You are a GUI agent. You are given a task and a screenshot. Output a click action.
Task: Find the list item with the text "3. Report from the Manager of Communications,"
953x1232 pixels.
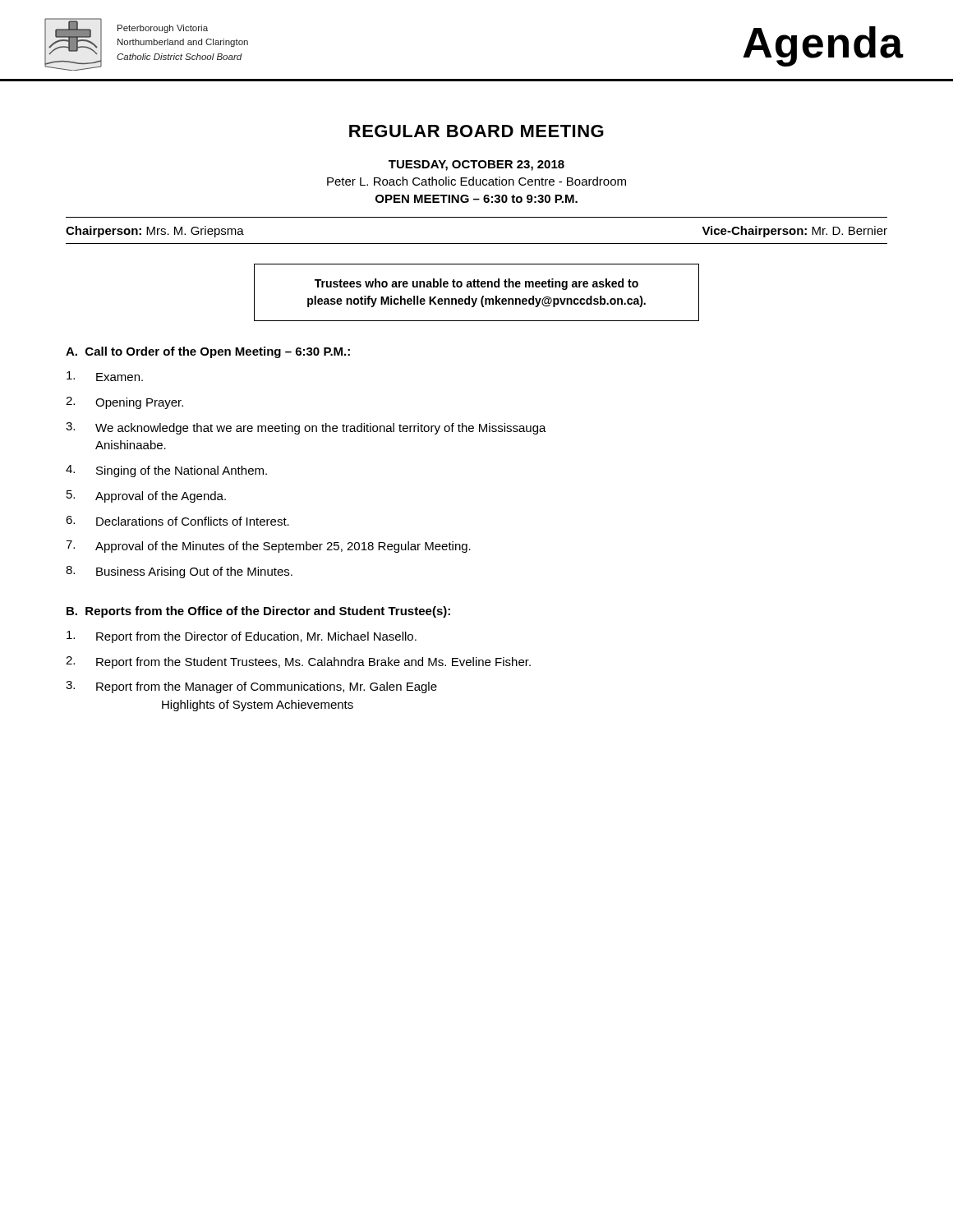click(x=251, y=687)
